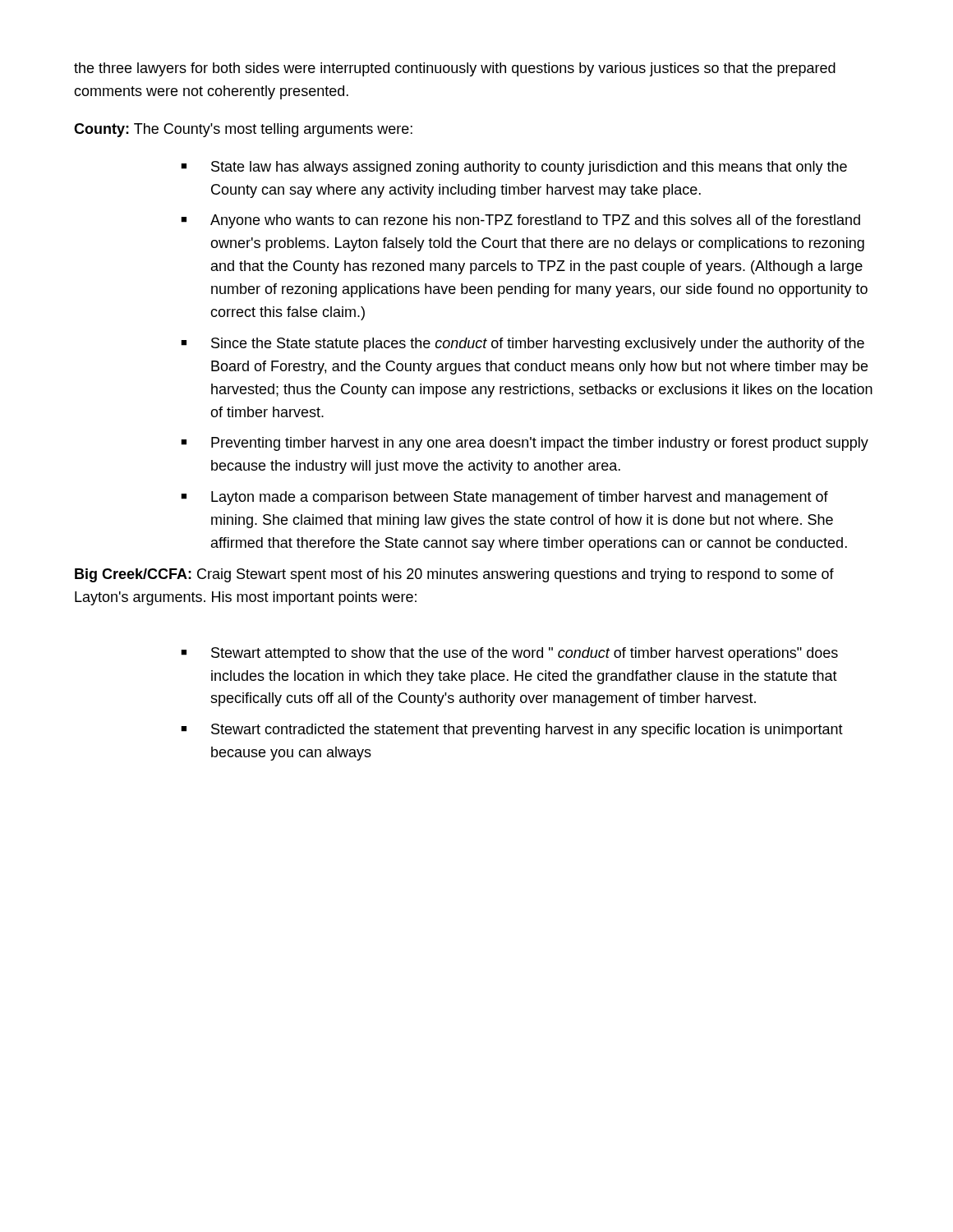
Task: Point to the block beginning "■ Layton made a"
Action: (530, 521)
